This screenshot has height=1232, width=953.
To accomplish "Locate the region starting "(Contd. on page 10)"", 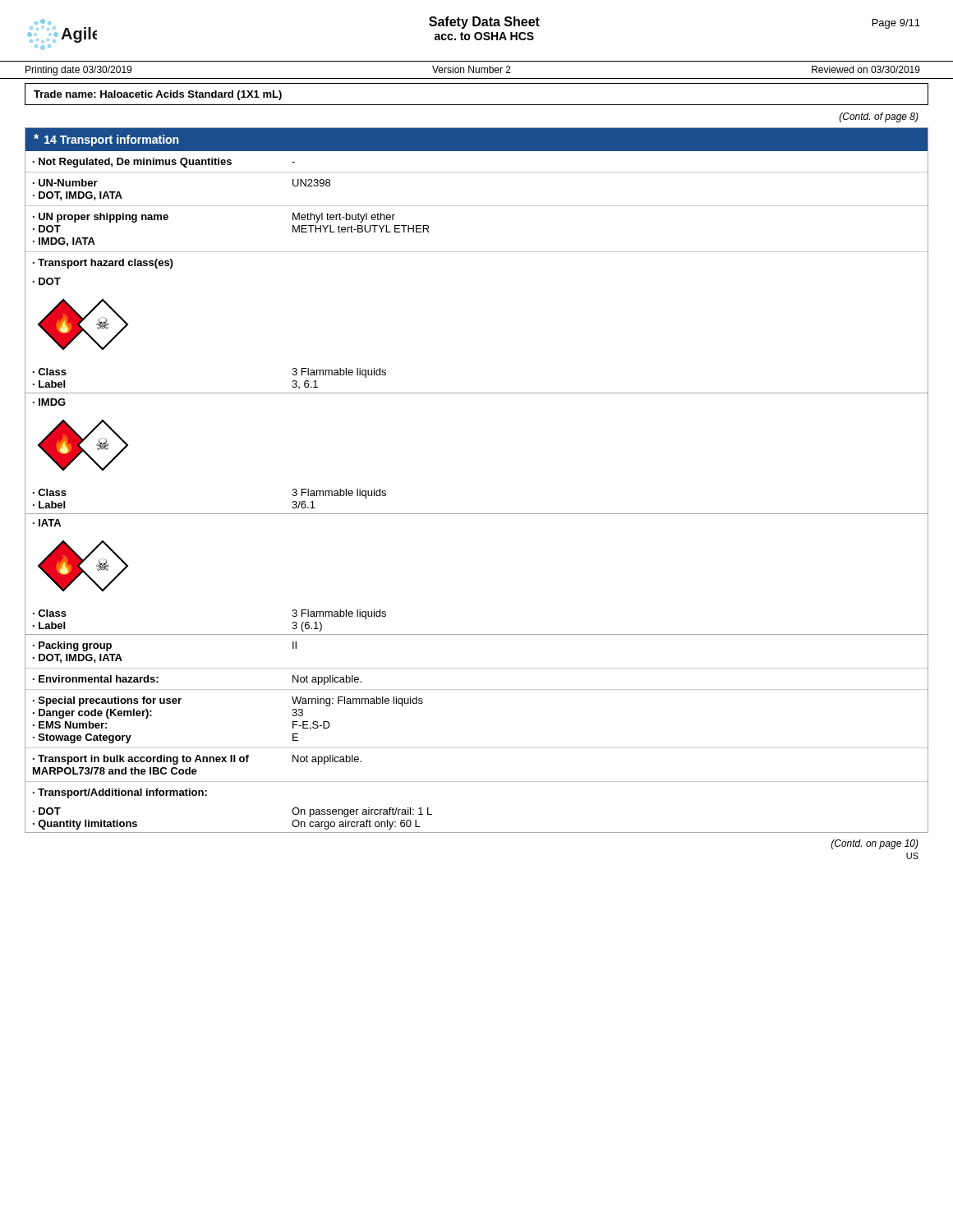I will (x=875, y=843).
